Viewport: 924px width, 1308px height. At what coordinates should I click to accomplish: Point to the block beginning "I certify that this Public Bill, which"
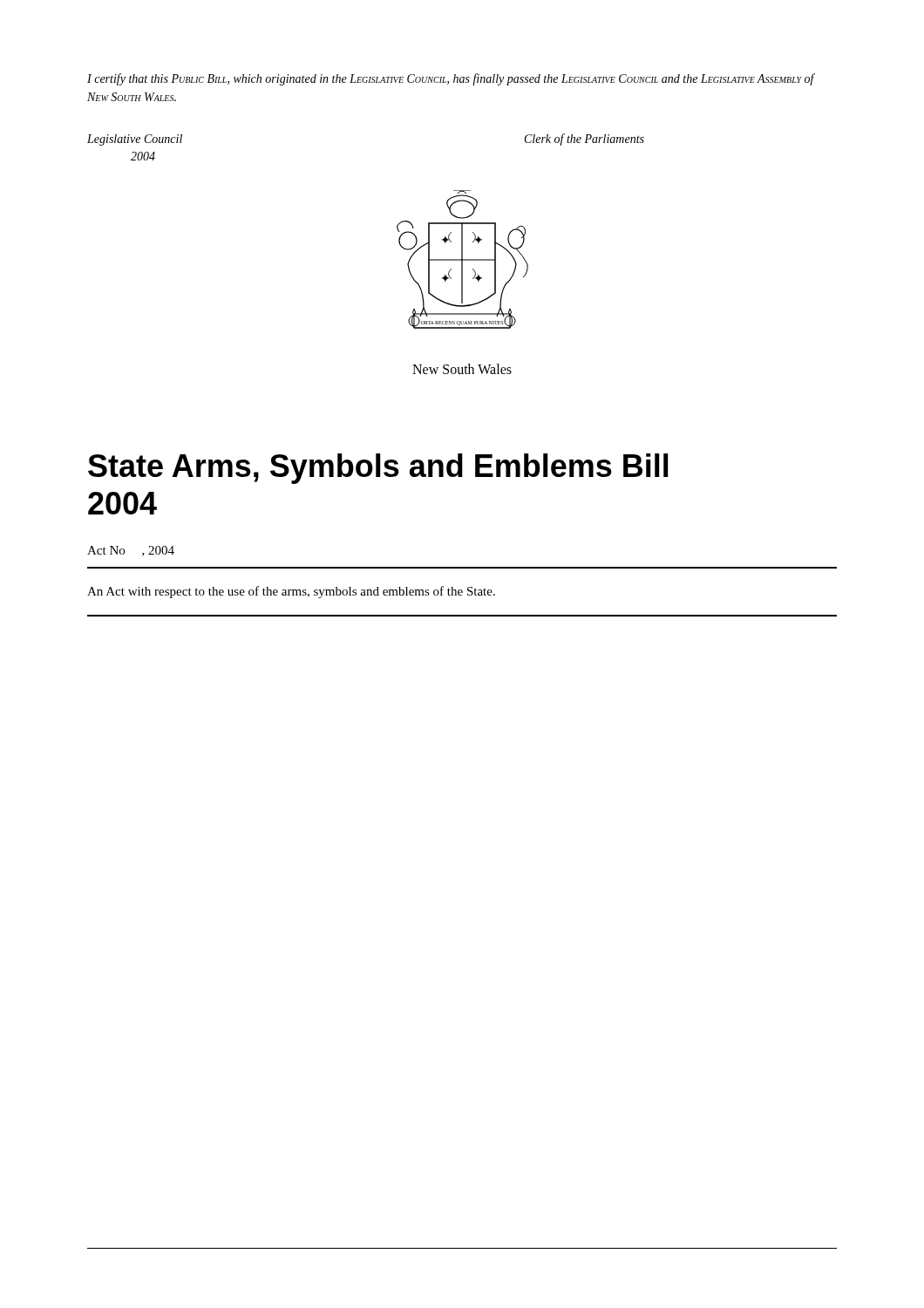coord(450,88)
